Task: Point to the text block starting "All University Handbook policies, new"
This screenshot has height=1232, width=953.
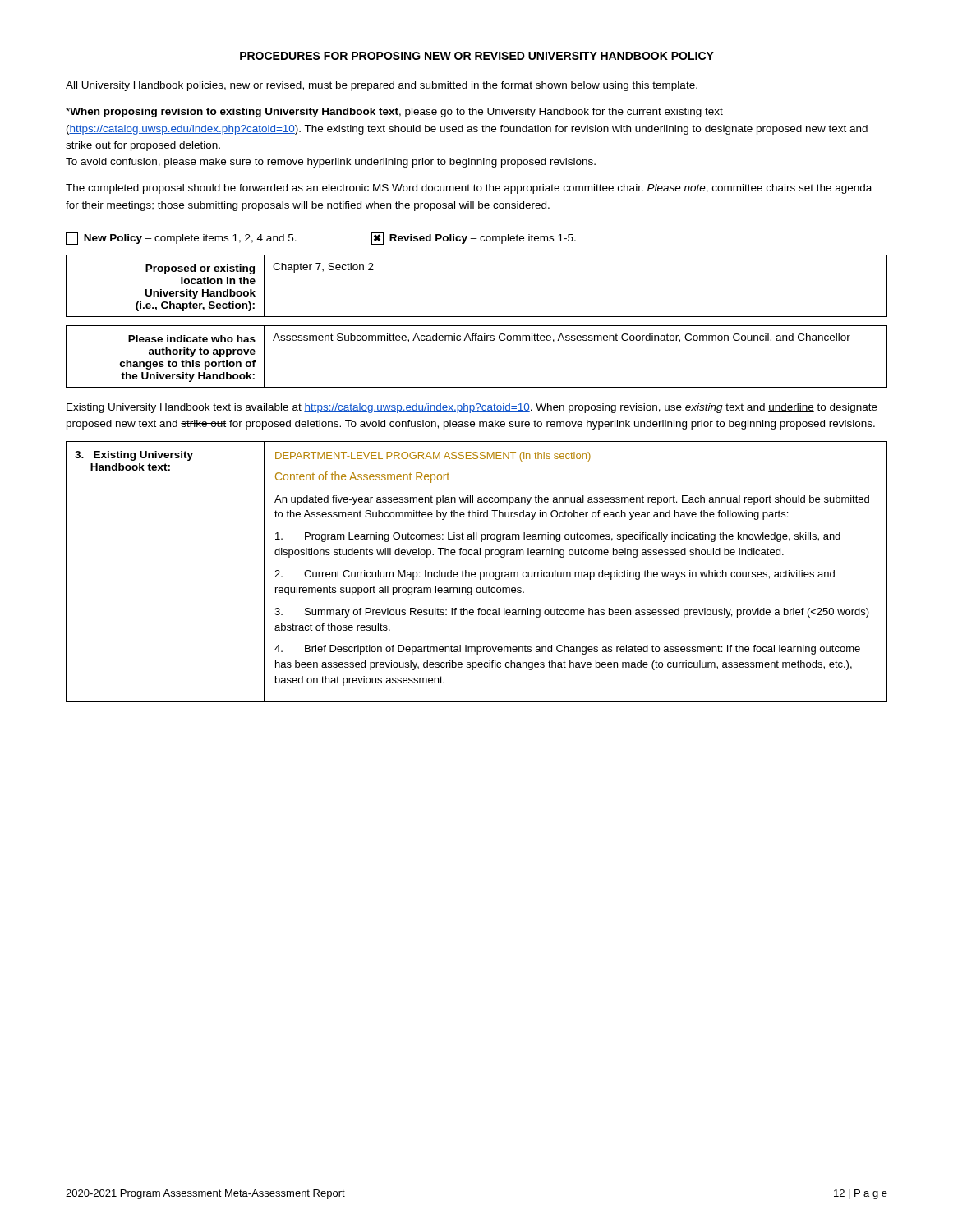Action: 382,85
